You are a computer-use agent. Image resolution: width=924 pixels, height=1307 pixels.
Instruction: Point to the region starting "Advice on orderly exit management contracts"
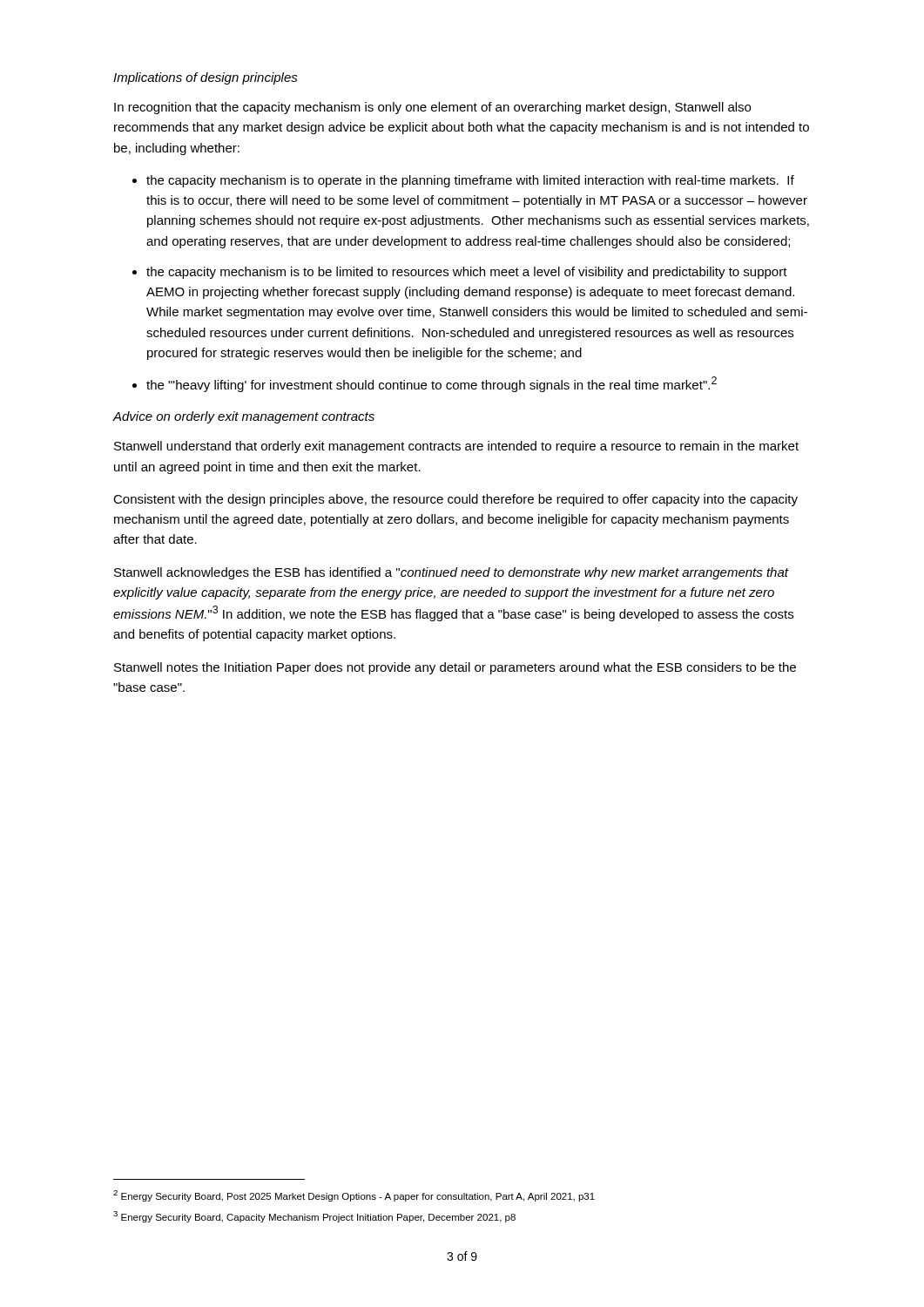244,416
